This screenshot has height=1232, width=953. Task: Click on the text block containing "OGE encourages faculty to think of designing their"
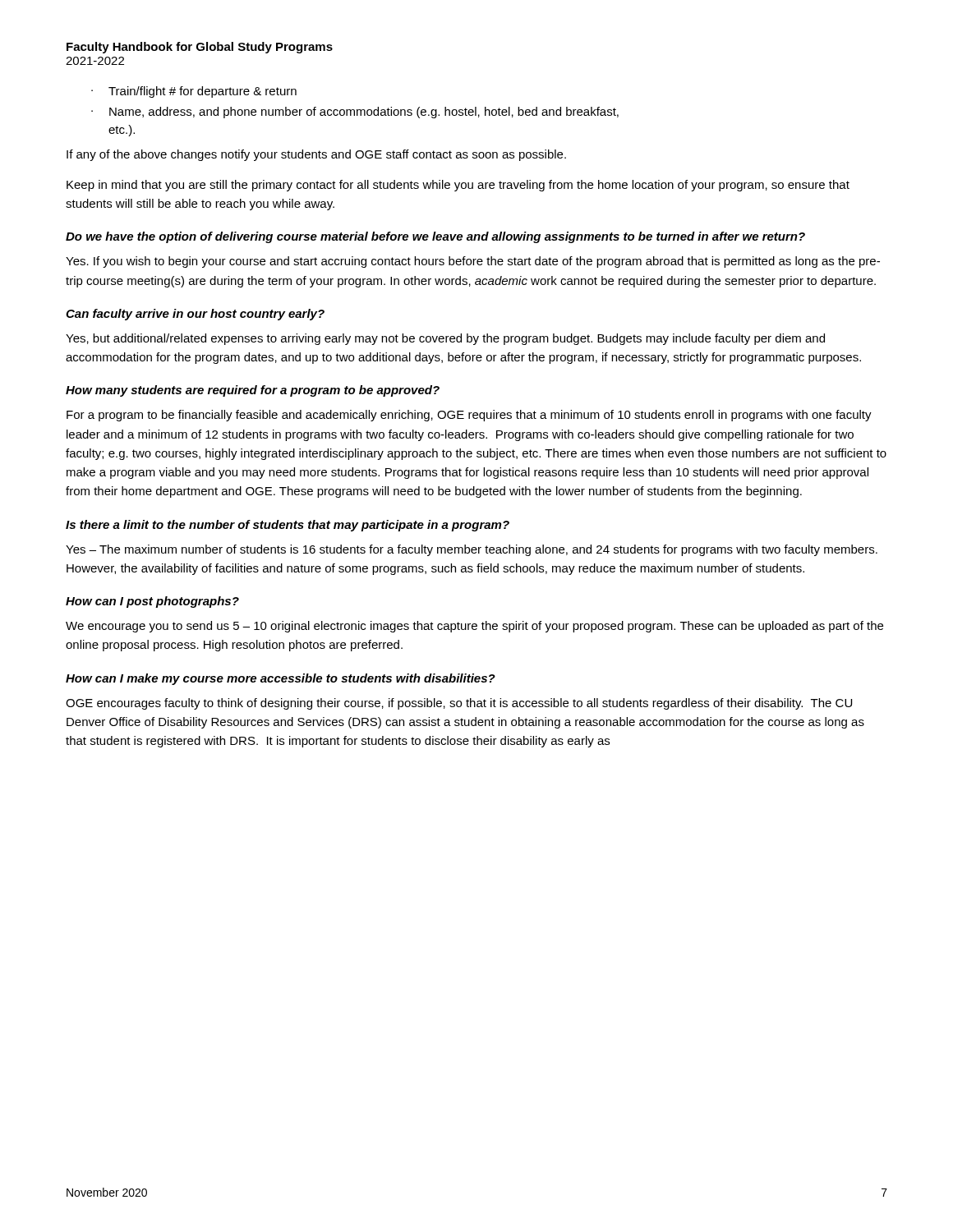pyautogui.click(x=465, y=721)
